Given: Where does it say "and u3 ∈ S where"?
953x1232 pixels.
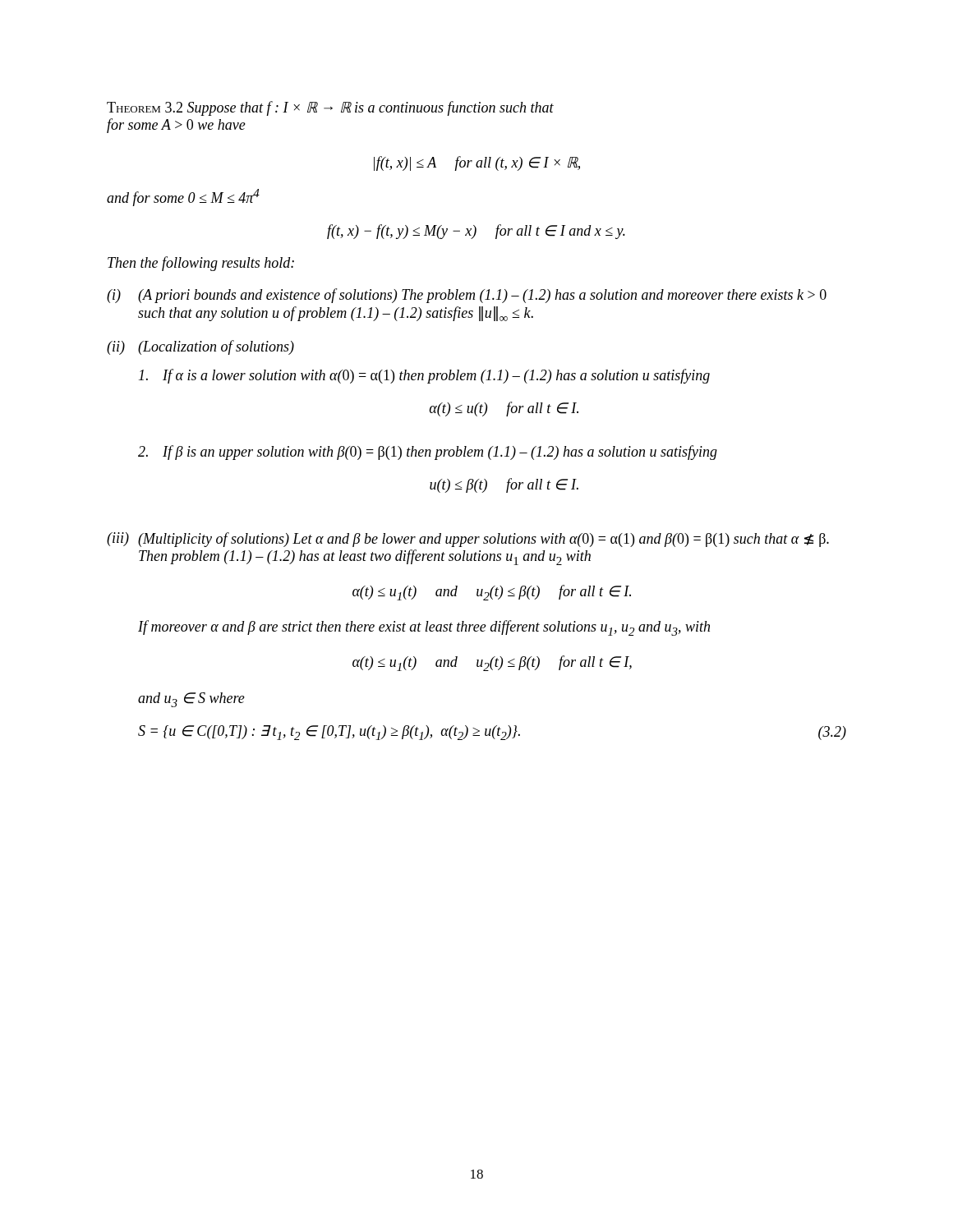Looking at the screenshot, I should 191,700.
